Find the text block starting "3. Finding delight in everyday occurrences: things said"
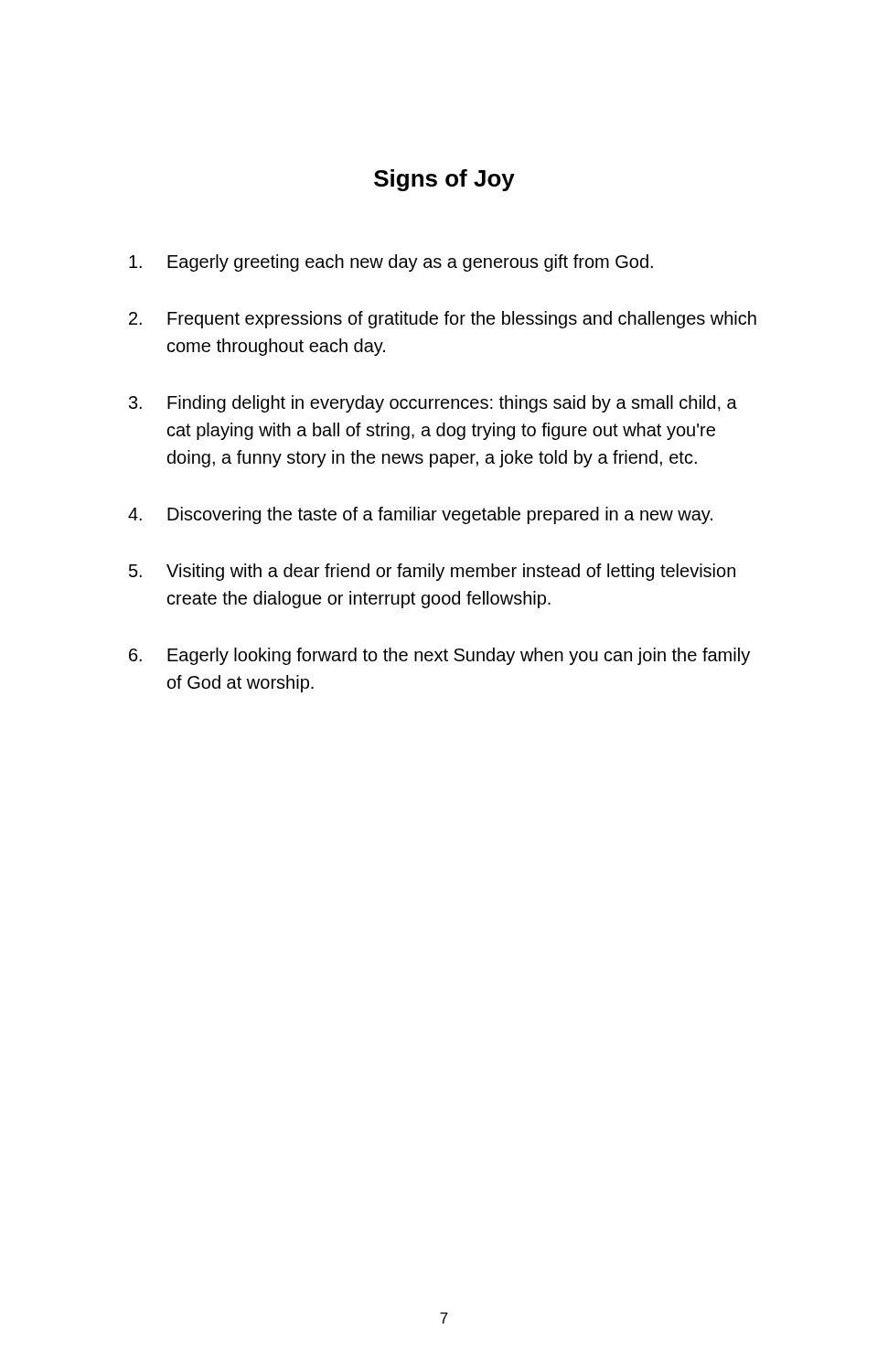Image resolution: width=888 pixels, height=1372 pixels. click(x=444, y=430)
